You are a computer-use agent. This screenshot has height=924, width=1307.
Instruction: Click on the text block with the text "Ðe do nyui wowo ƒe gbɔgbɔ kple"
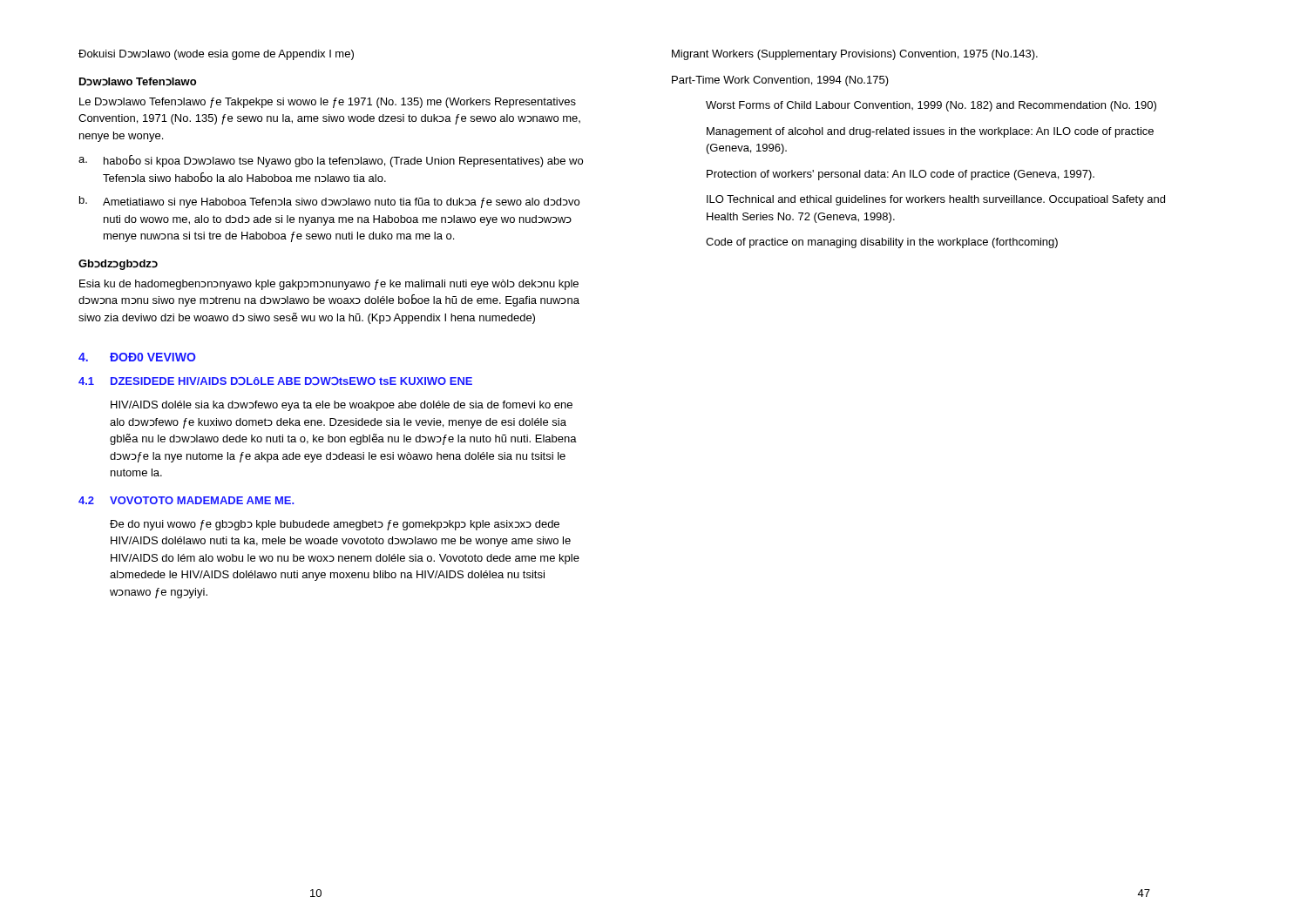point(345,557)
